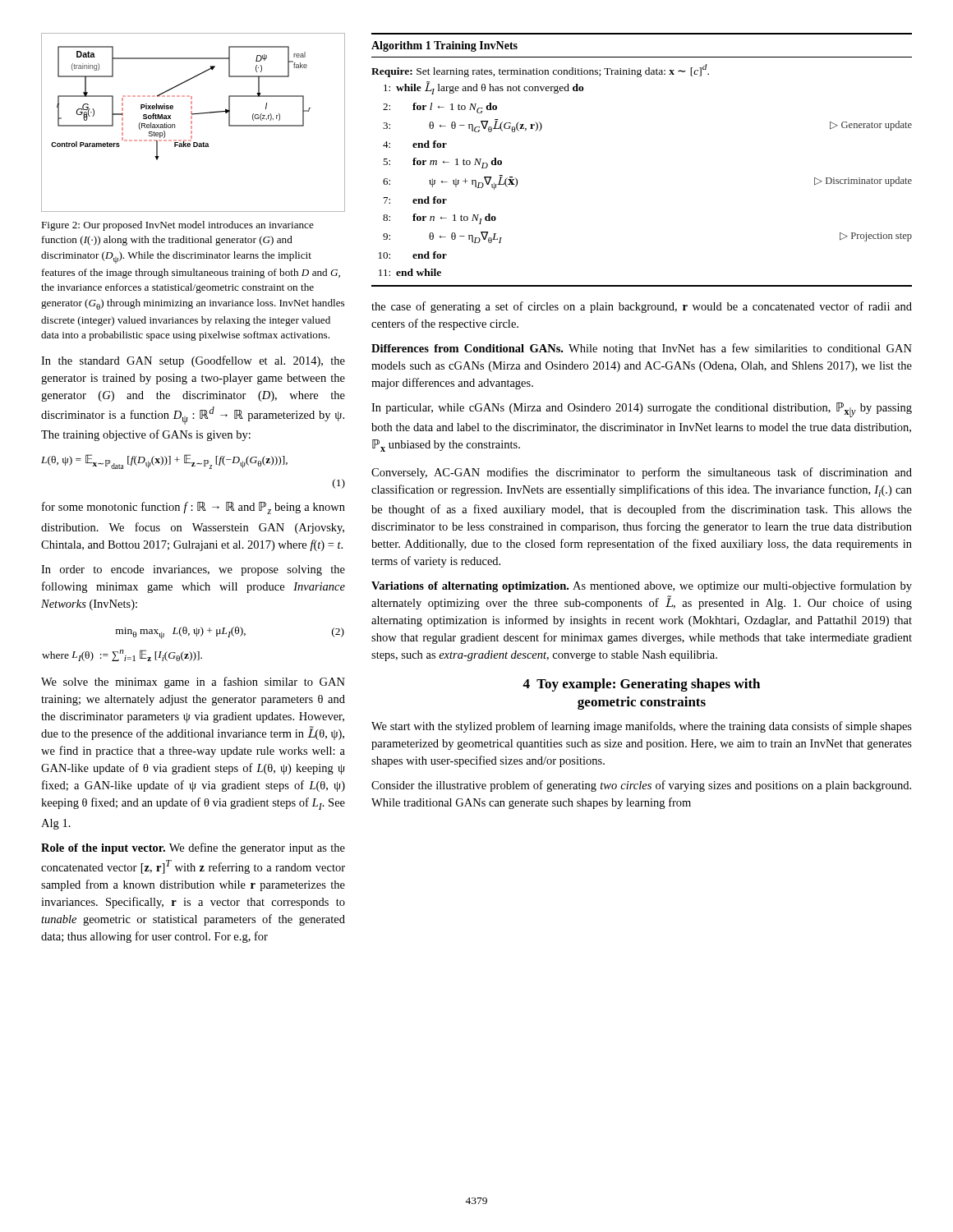Locate the region starting "the case of generating a set of circles"
Viewport: 953px width, 1232px height.
642,315
